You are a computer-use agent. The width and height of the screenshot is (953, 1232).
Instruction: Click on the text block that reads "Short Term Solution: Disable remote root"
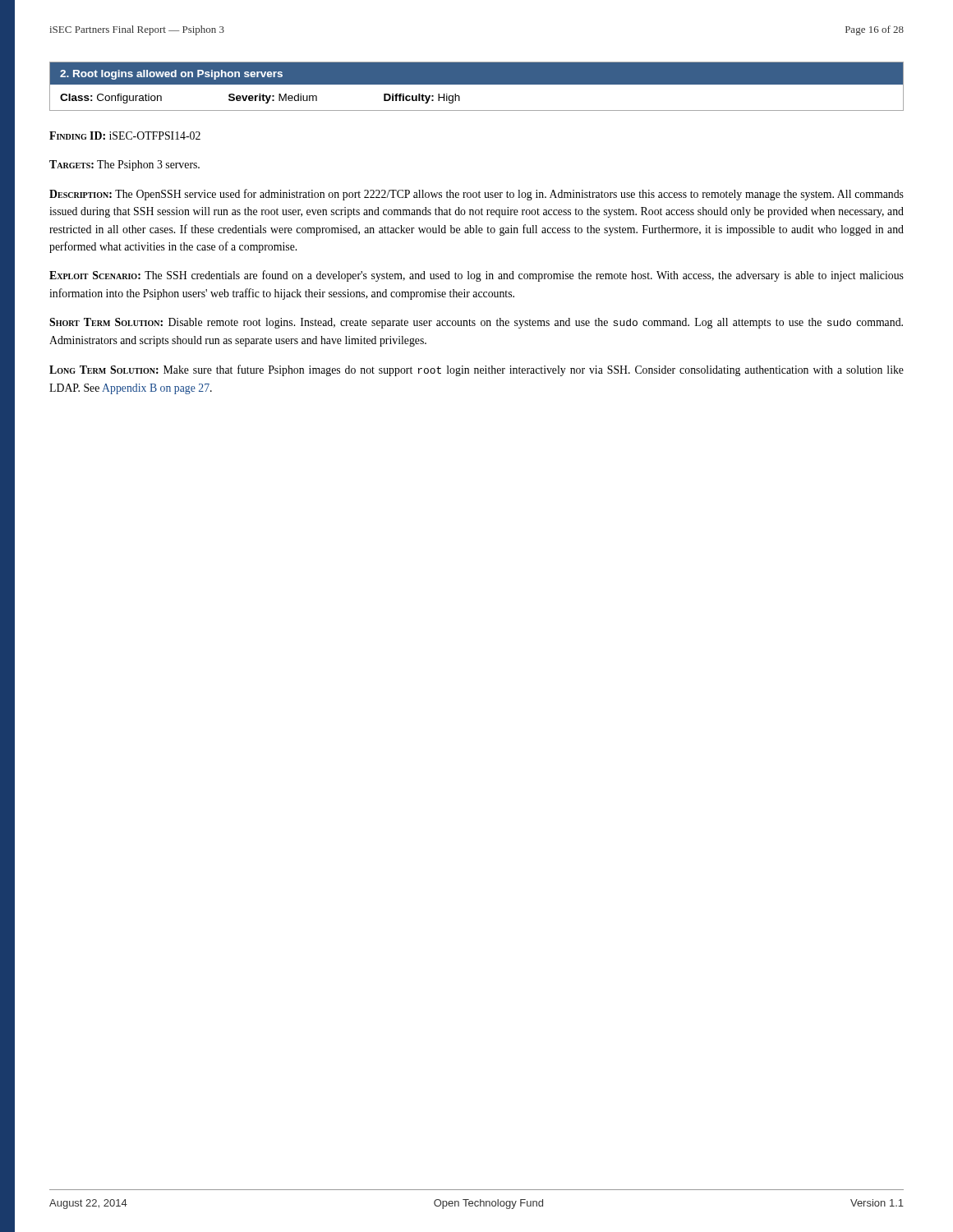click(476, 331)
